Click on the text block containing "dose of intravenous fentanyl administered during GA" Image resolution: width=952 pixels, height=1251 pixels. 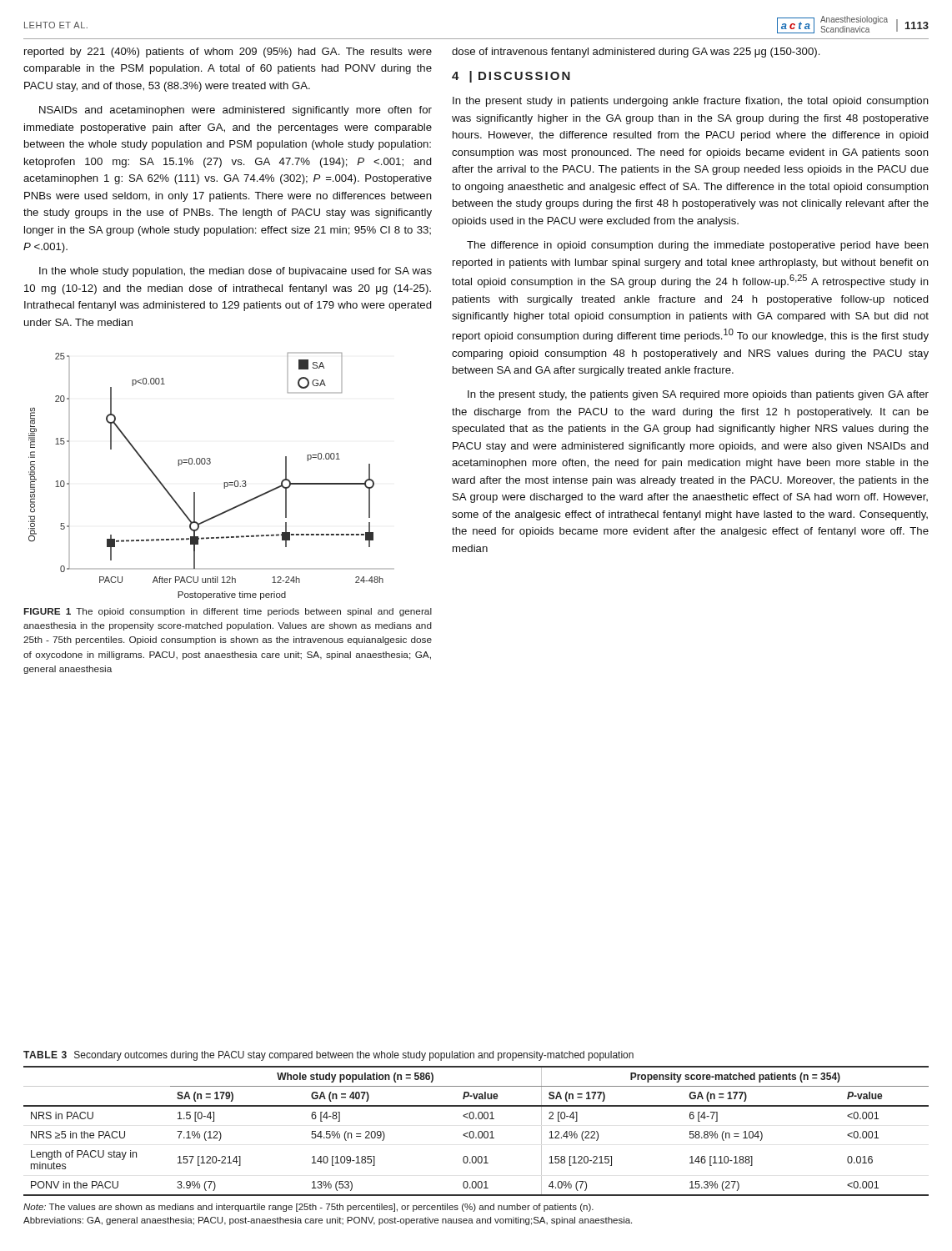click(x=690, y=52)
